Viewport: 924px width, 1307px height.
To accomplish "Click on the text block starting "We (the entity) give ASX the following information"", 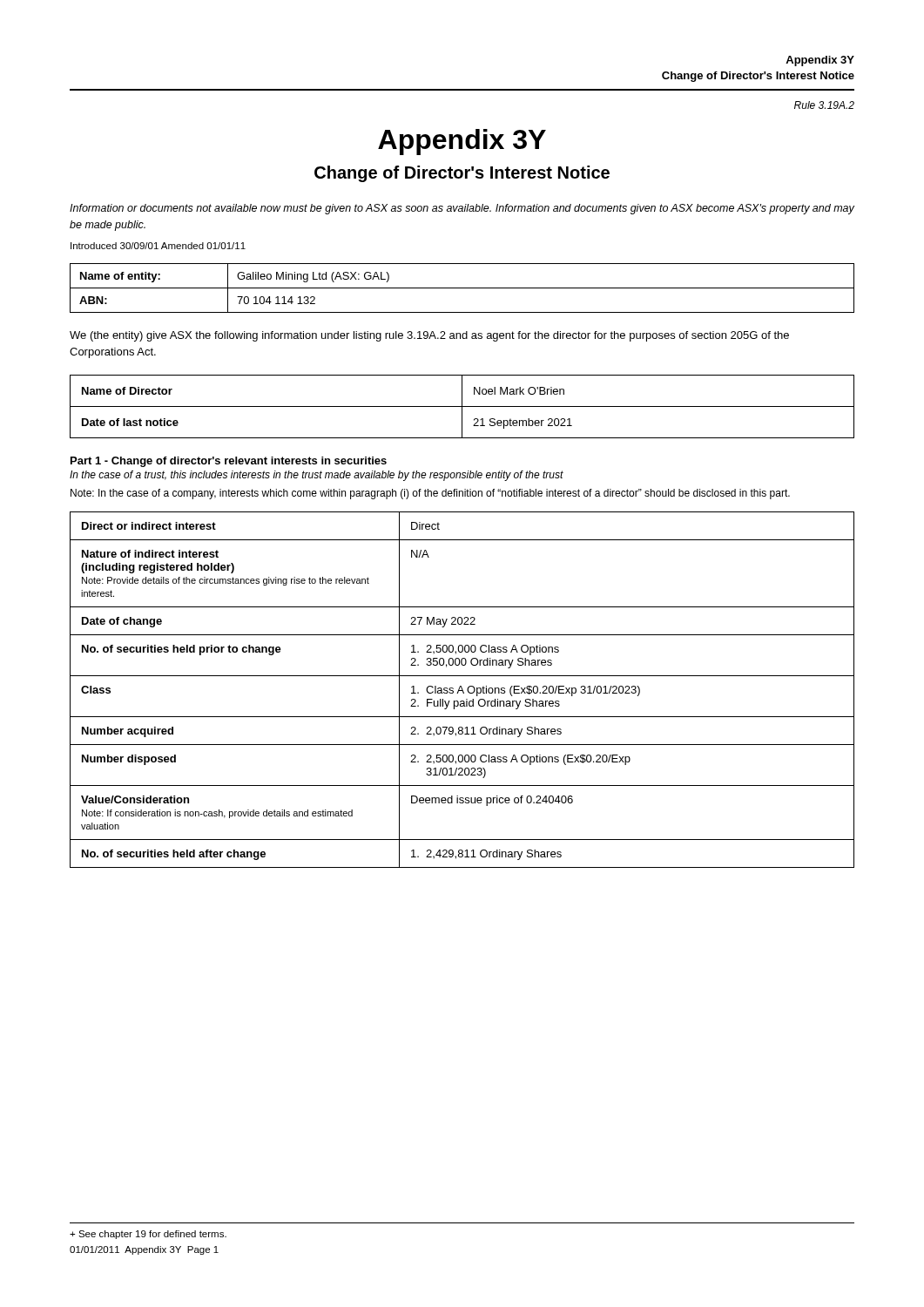I will pyautogui.click(x=430, y=343).
